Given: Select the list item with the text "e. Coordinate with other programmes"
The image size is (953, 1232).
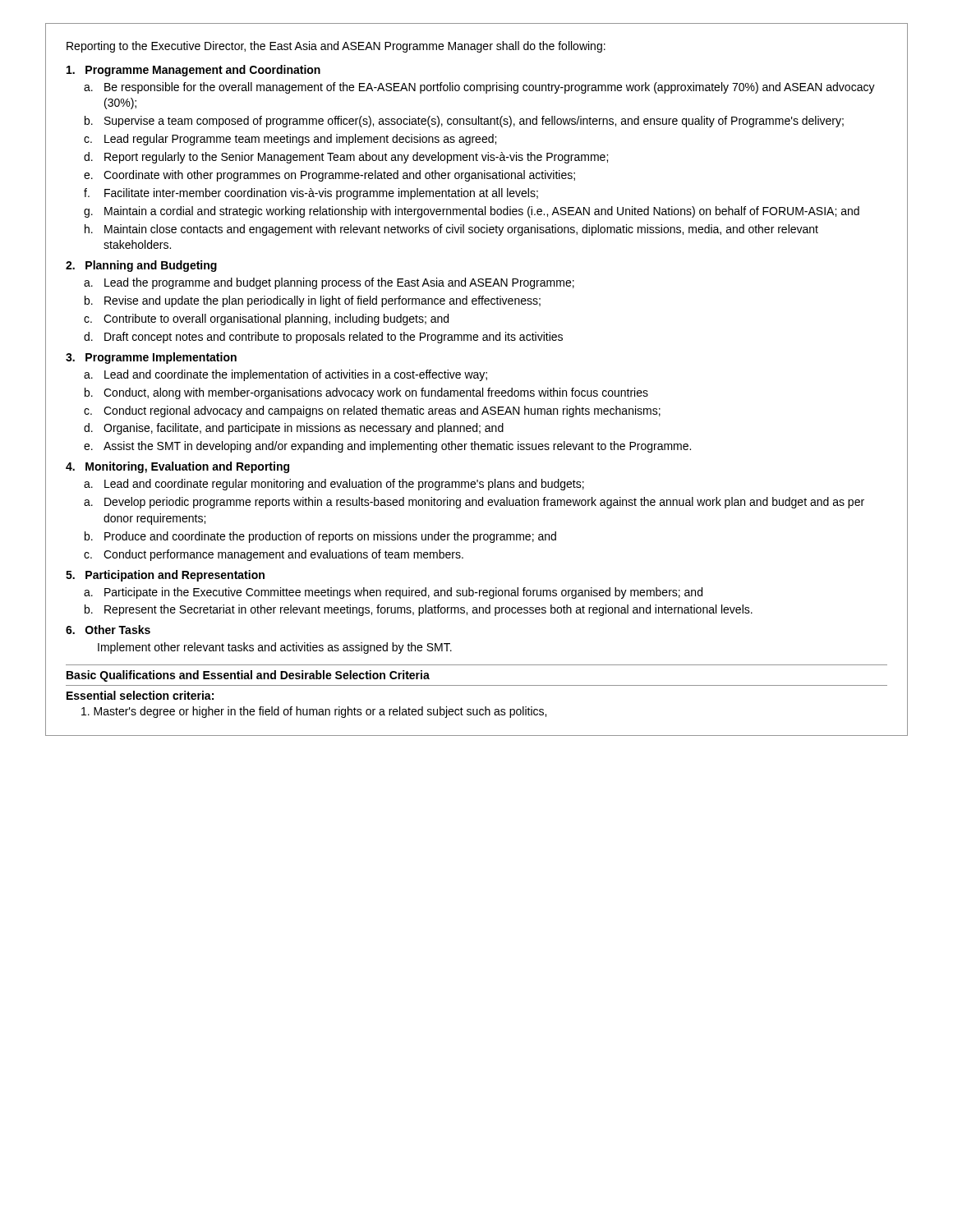Looking at the screenshot, I should click(x=486, y=176).
